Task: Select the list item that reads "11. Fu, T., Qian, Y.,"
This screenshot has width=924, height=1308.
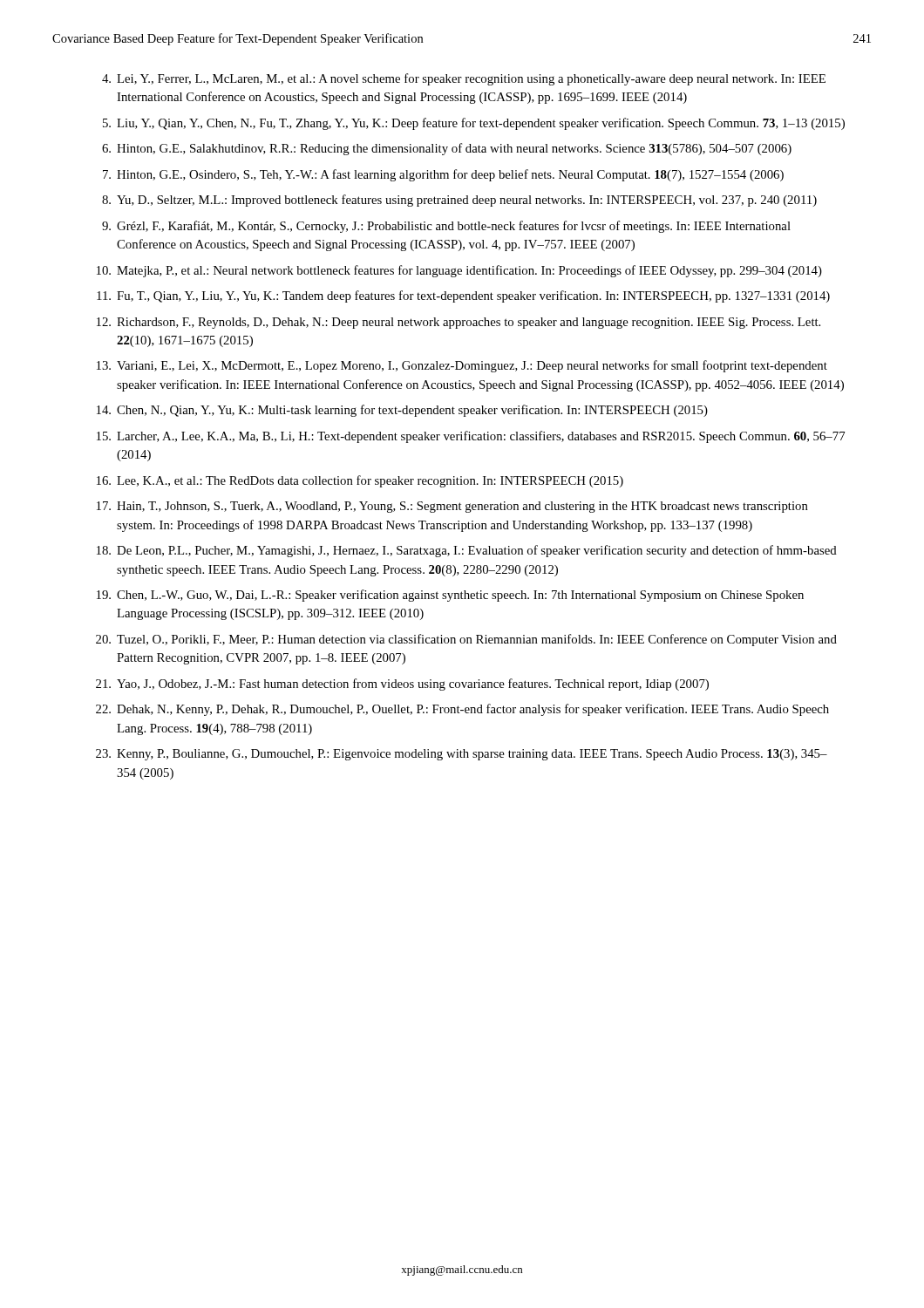Action: click(462, 296)
